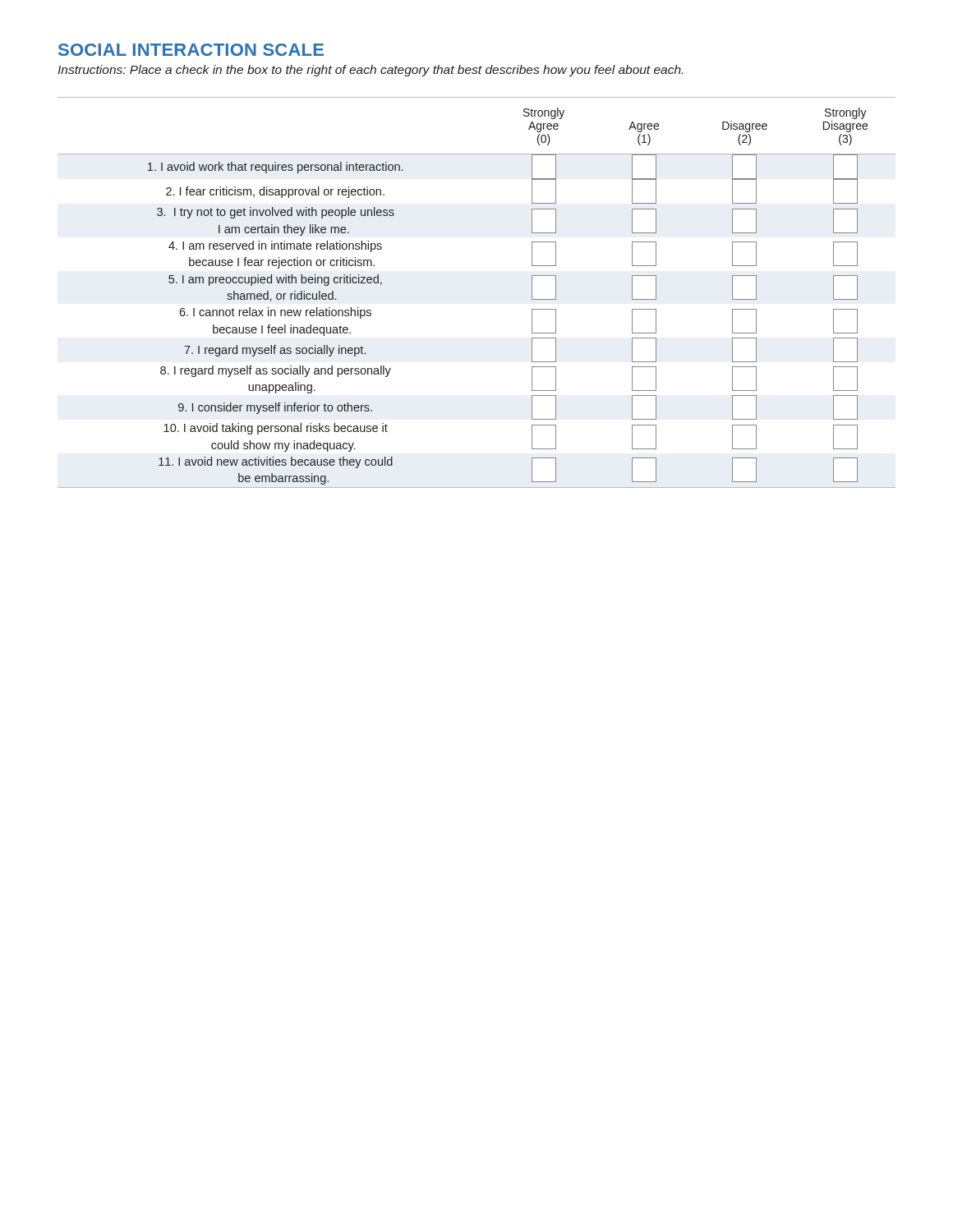This screenshot has height=1232, width=953.
Task: Point to "SOCIAL INTERACTION SCALE"
Action: click(191, 50)
